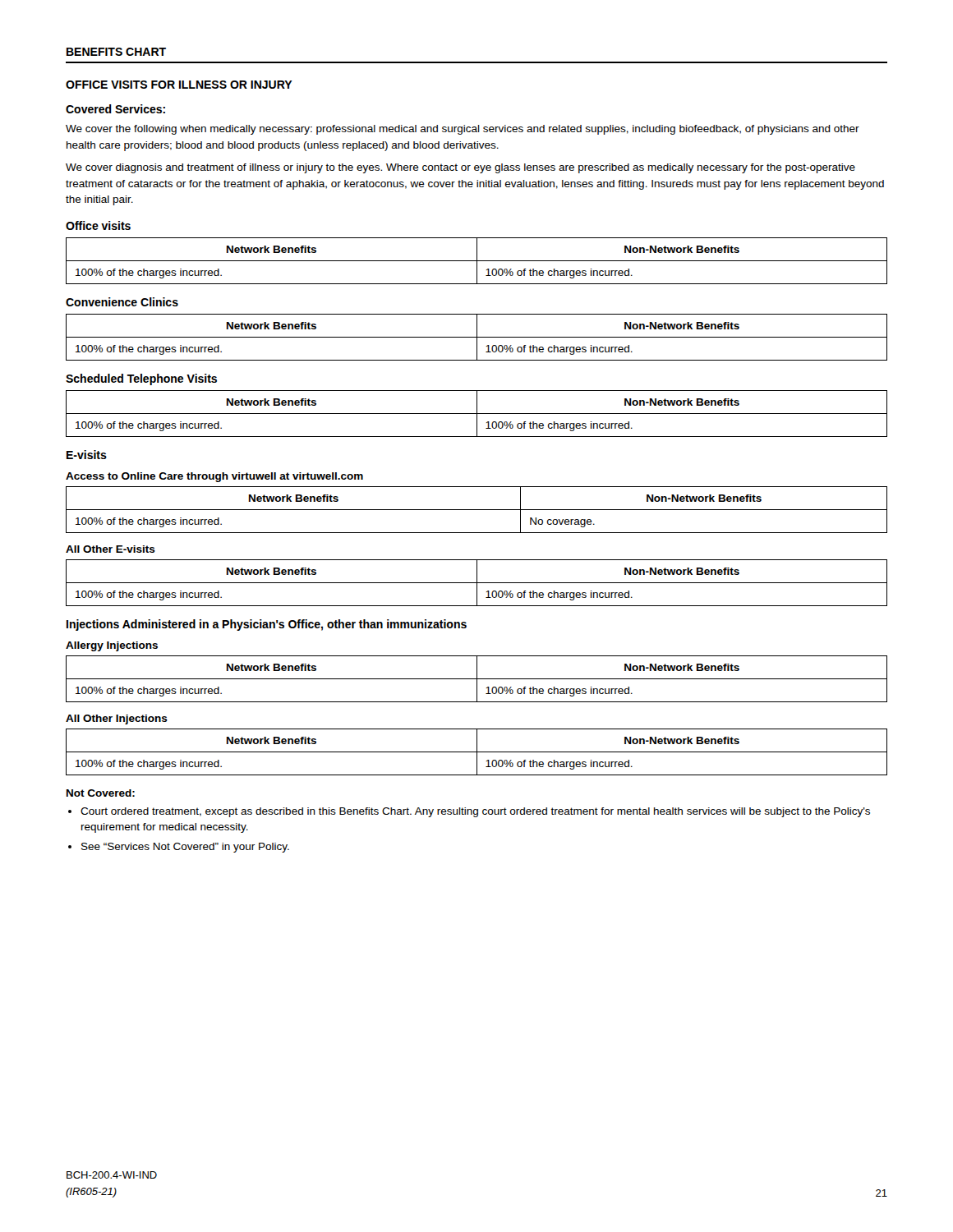Locate the section header containing "Office visits"

98,226
